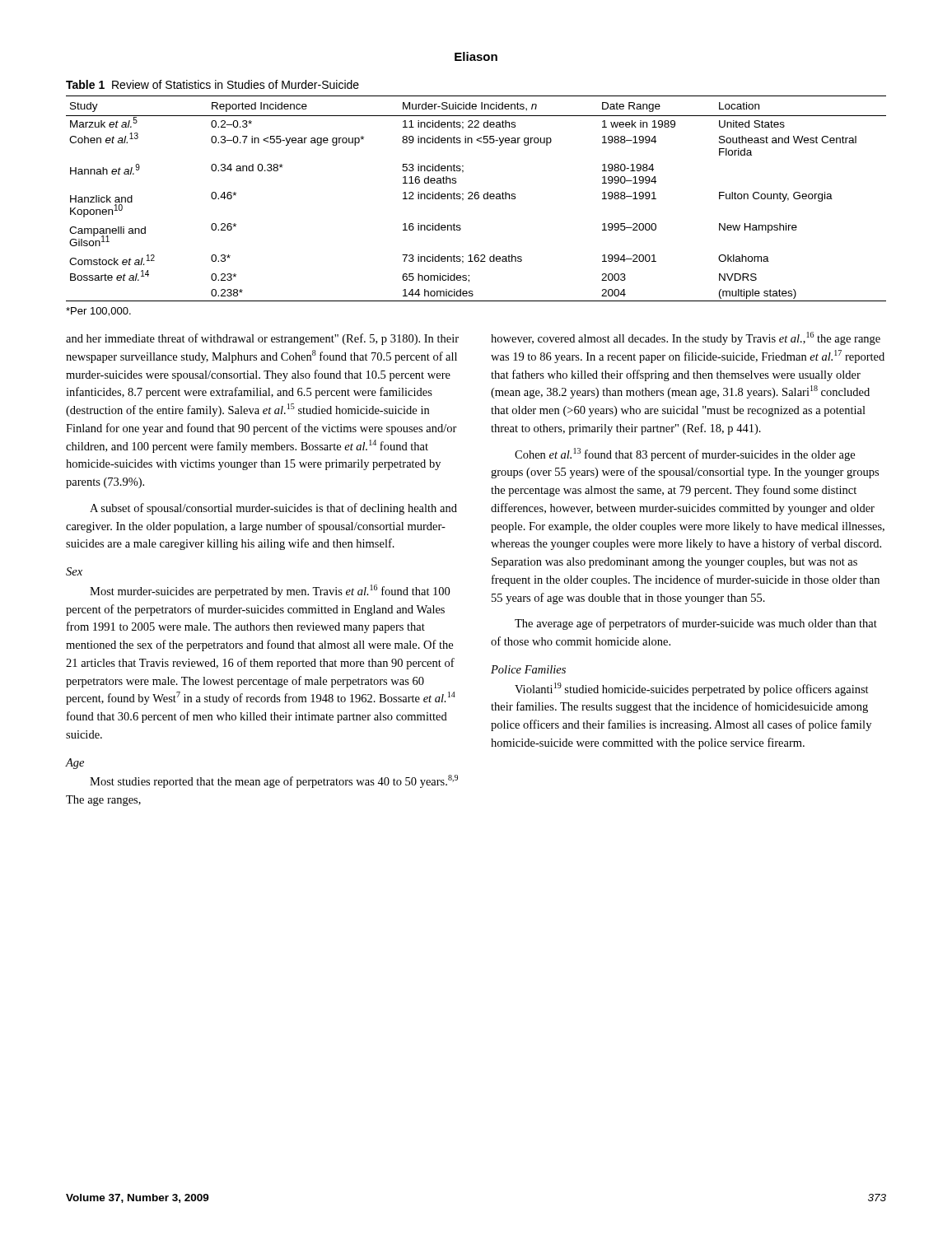Navigate to the text block starting "however, covered almost all decades. In"
This screenshot has width=952, height=1235.
pos(688,384)
